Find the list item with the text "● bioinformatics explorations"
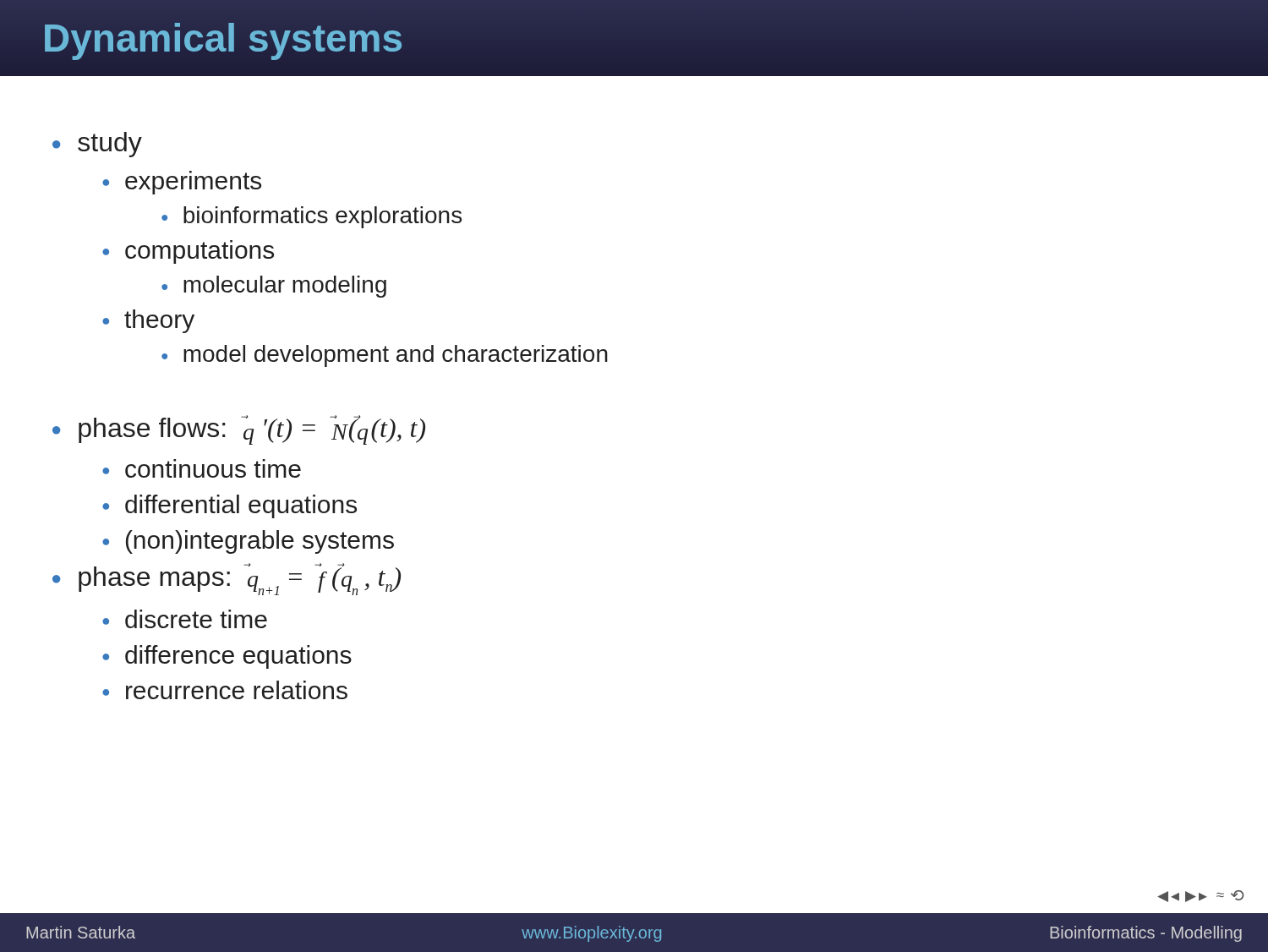Viewport: 1268px width, 952px height. click(312, 216)
